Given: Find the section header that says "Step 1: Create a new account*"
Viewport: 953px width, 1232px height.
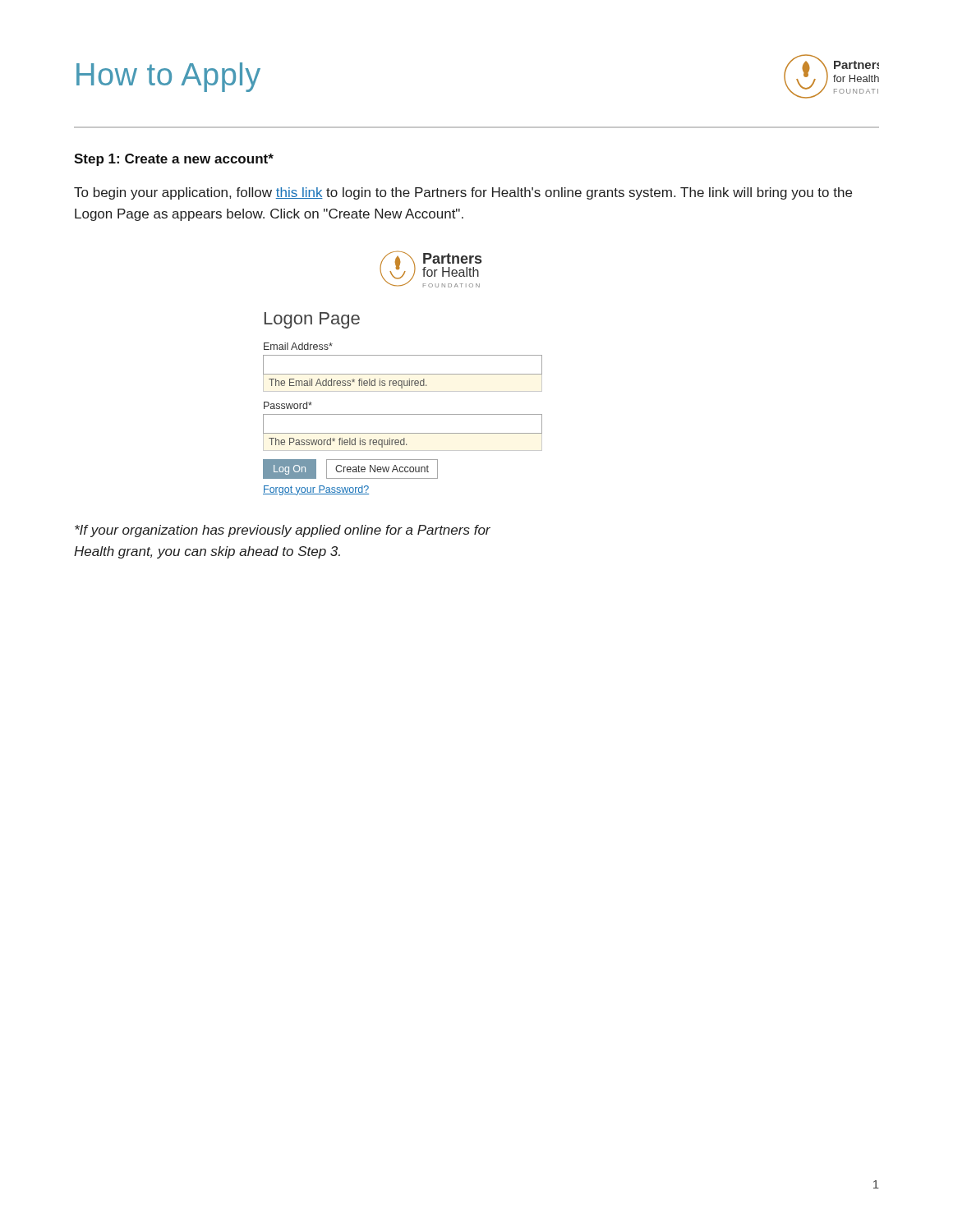Looking at the screenshot, I should 174,160.
